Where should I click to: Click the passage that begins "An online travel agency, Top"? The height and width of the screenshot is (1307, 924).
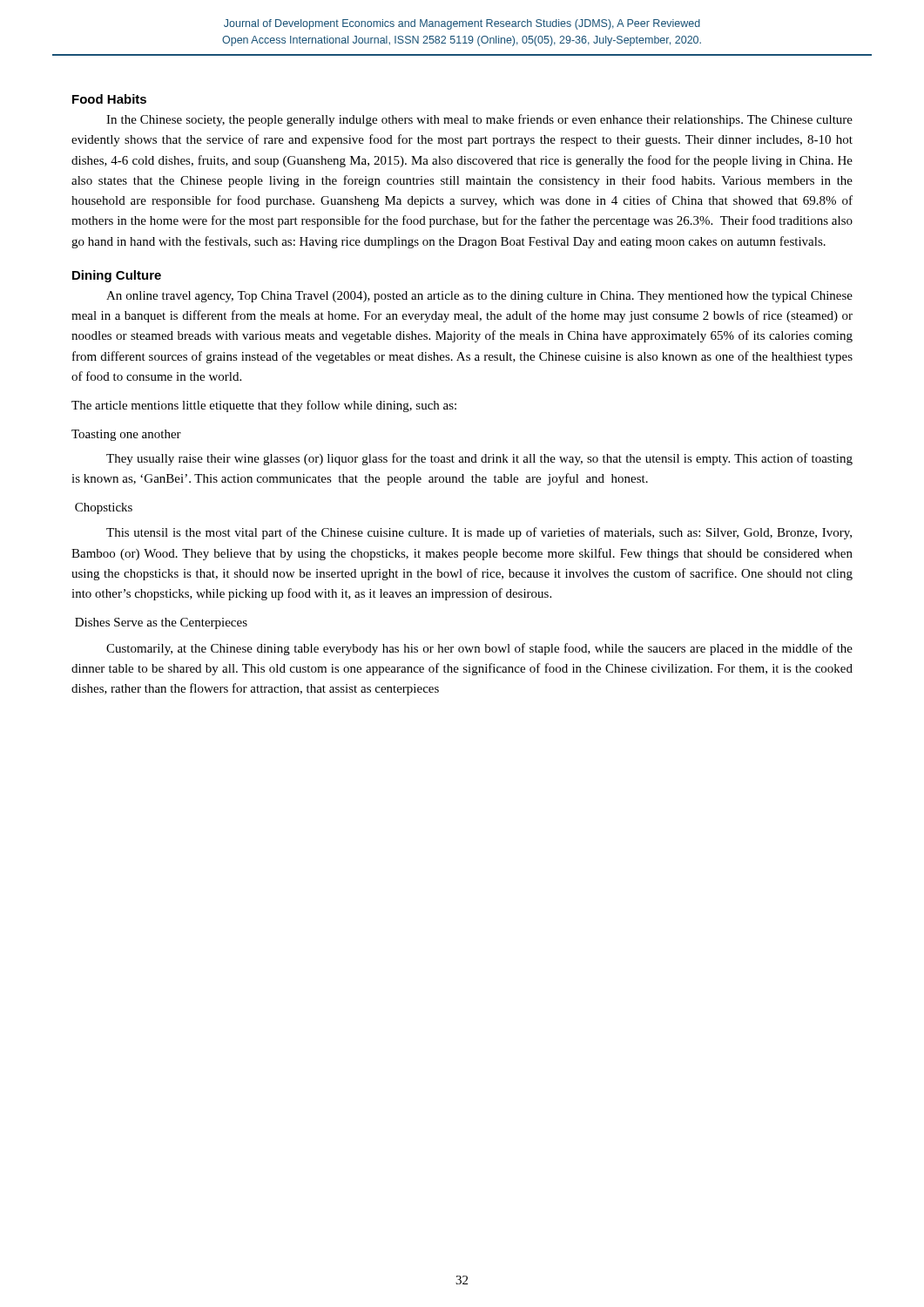point(462,336)
